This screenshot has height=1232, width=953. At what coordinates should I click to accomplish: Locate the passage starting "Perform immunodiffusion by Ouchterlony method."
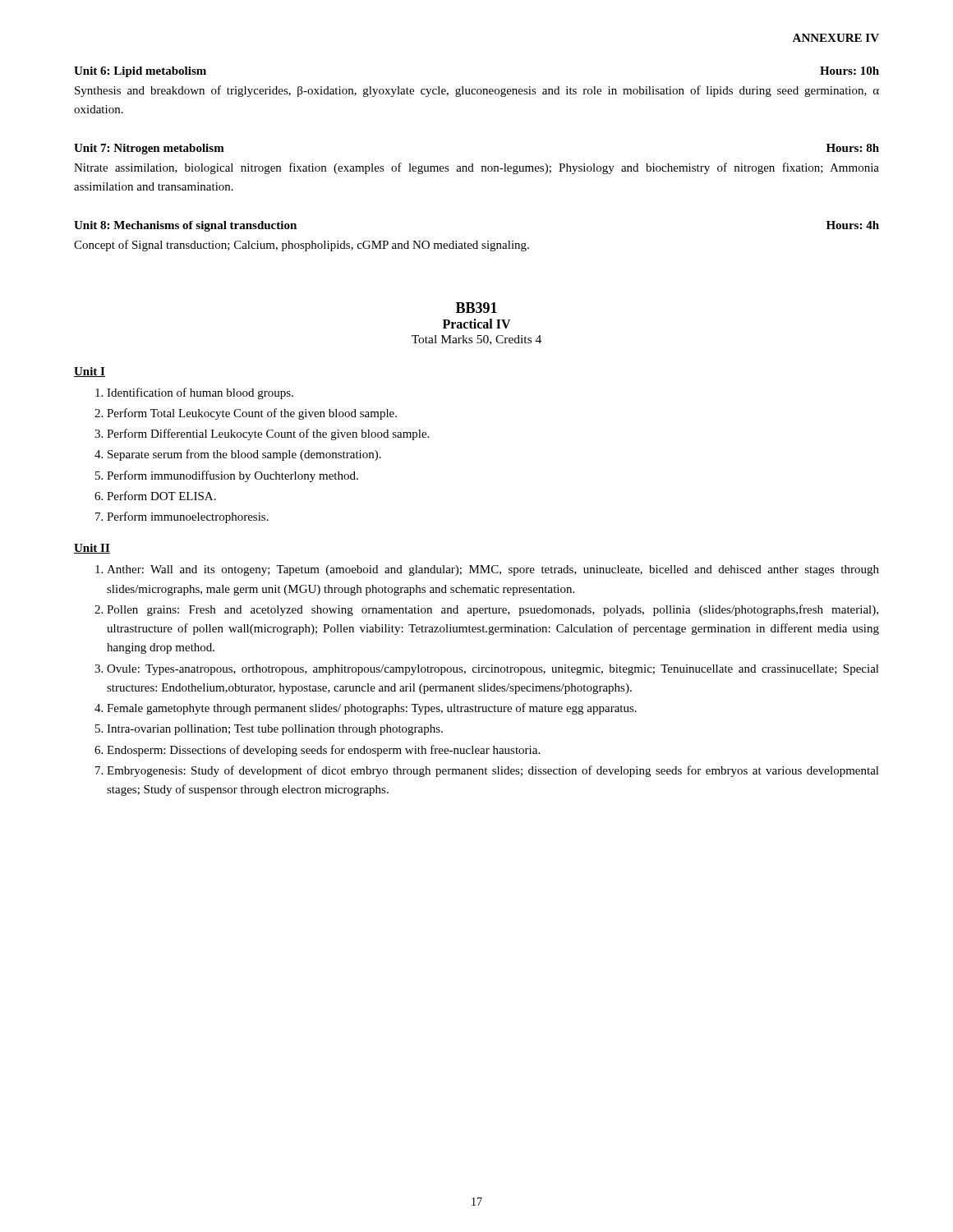tap(233, 475)
